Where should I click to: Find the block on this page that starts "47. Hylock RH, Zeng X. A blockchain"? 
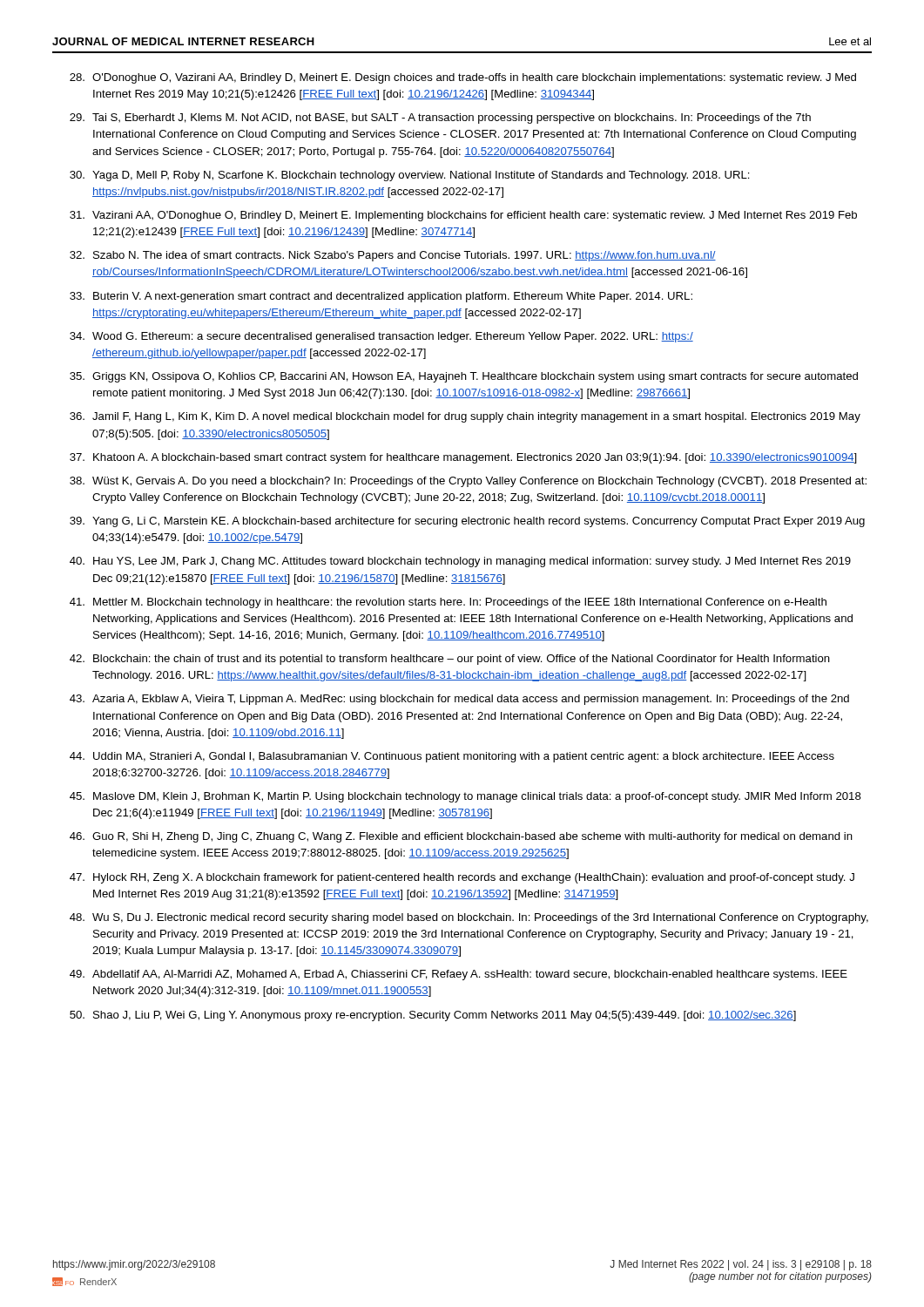pos(462,885)
